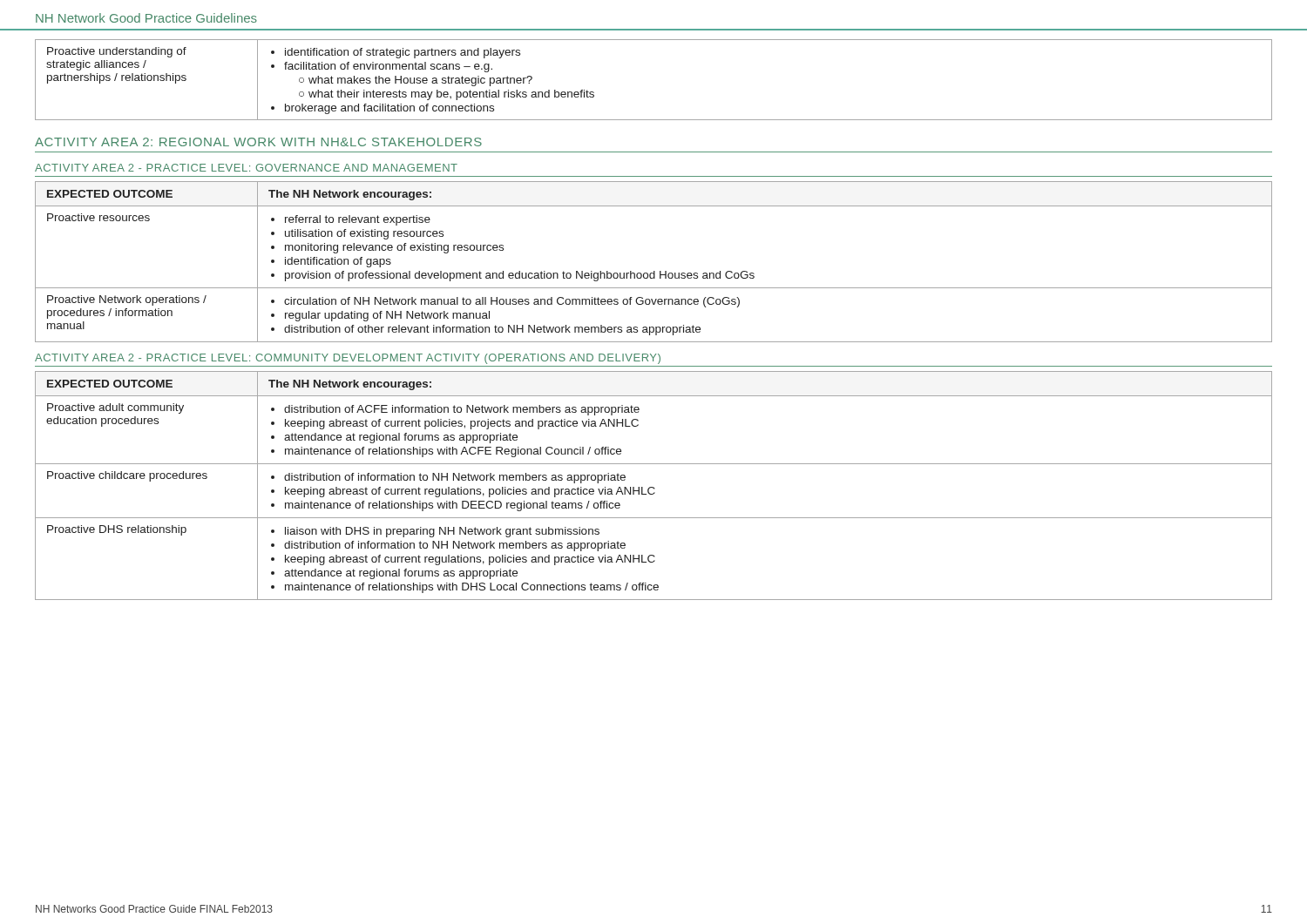Viewport: 1307px width, 924px height.
Task: Select the table that reads "Proactive understanding of strategic"
Action: coord(654,80)
